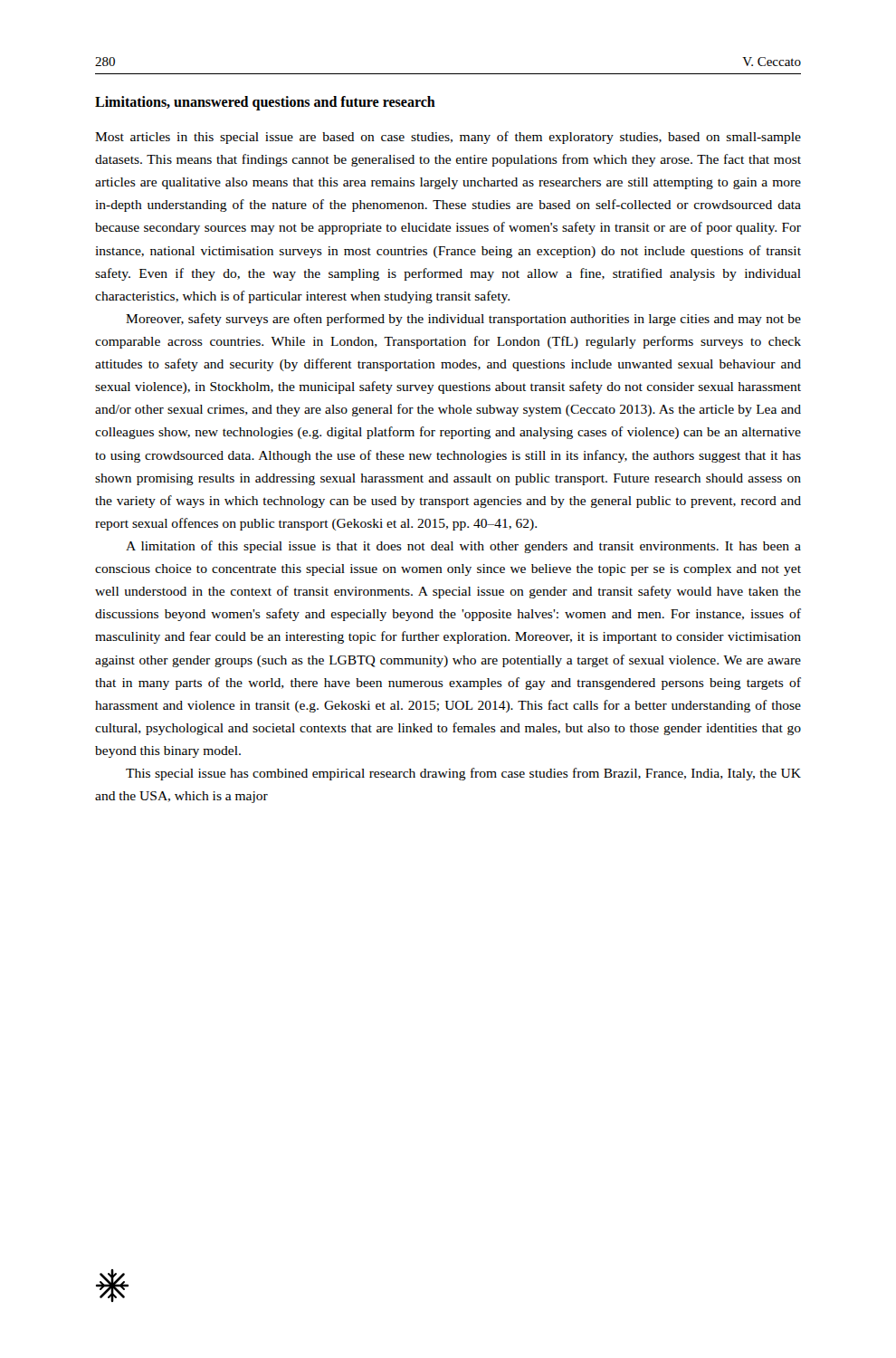Select the logo
The height and width of the screenshot is (1358, 896).
coord(112,1288)
